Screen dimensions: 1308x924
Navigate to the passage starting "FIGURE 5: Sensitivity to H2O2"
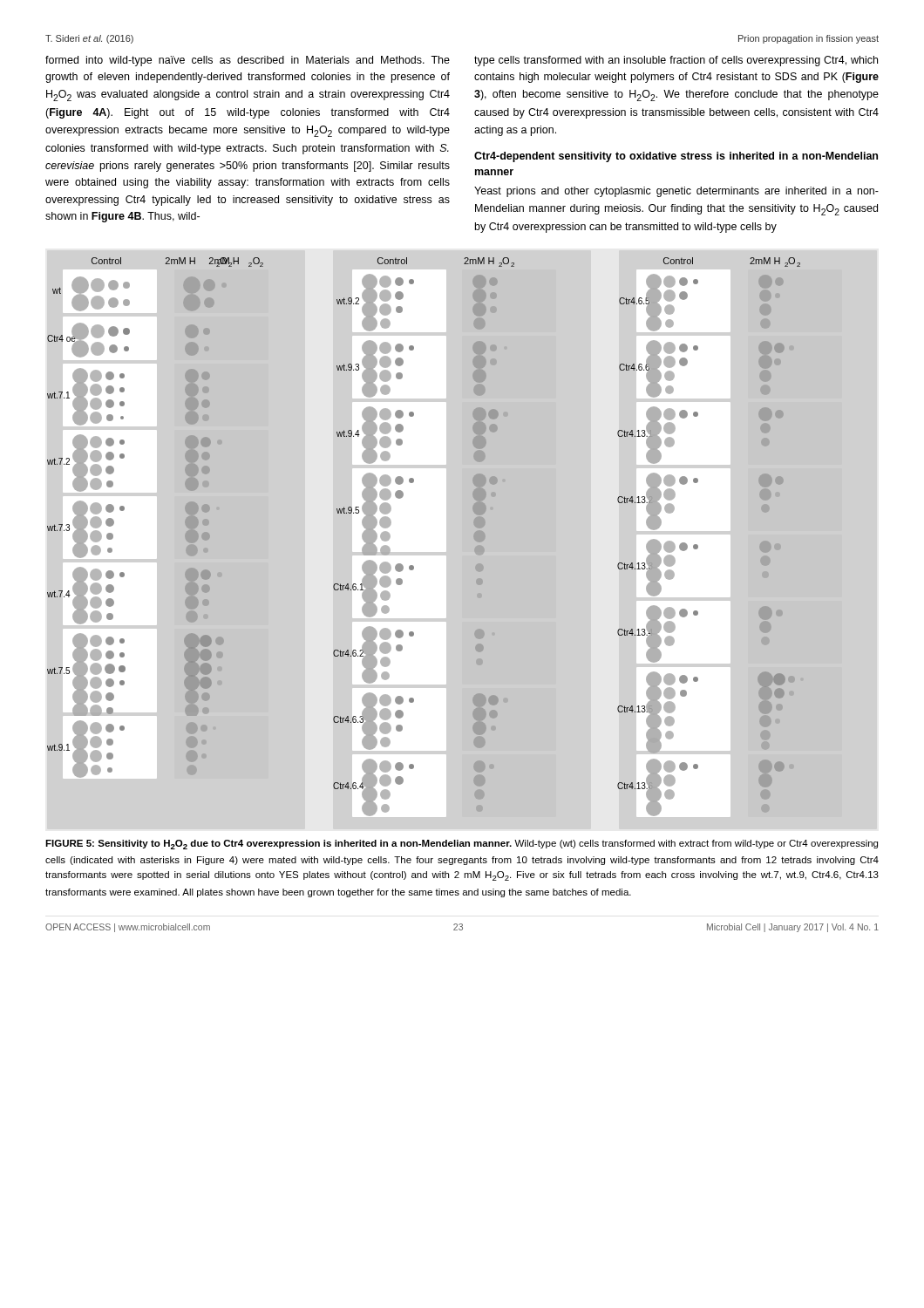462,868
